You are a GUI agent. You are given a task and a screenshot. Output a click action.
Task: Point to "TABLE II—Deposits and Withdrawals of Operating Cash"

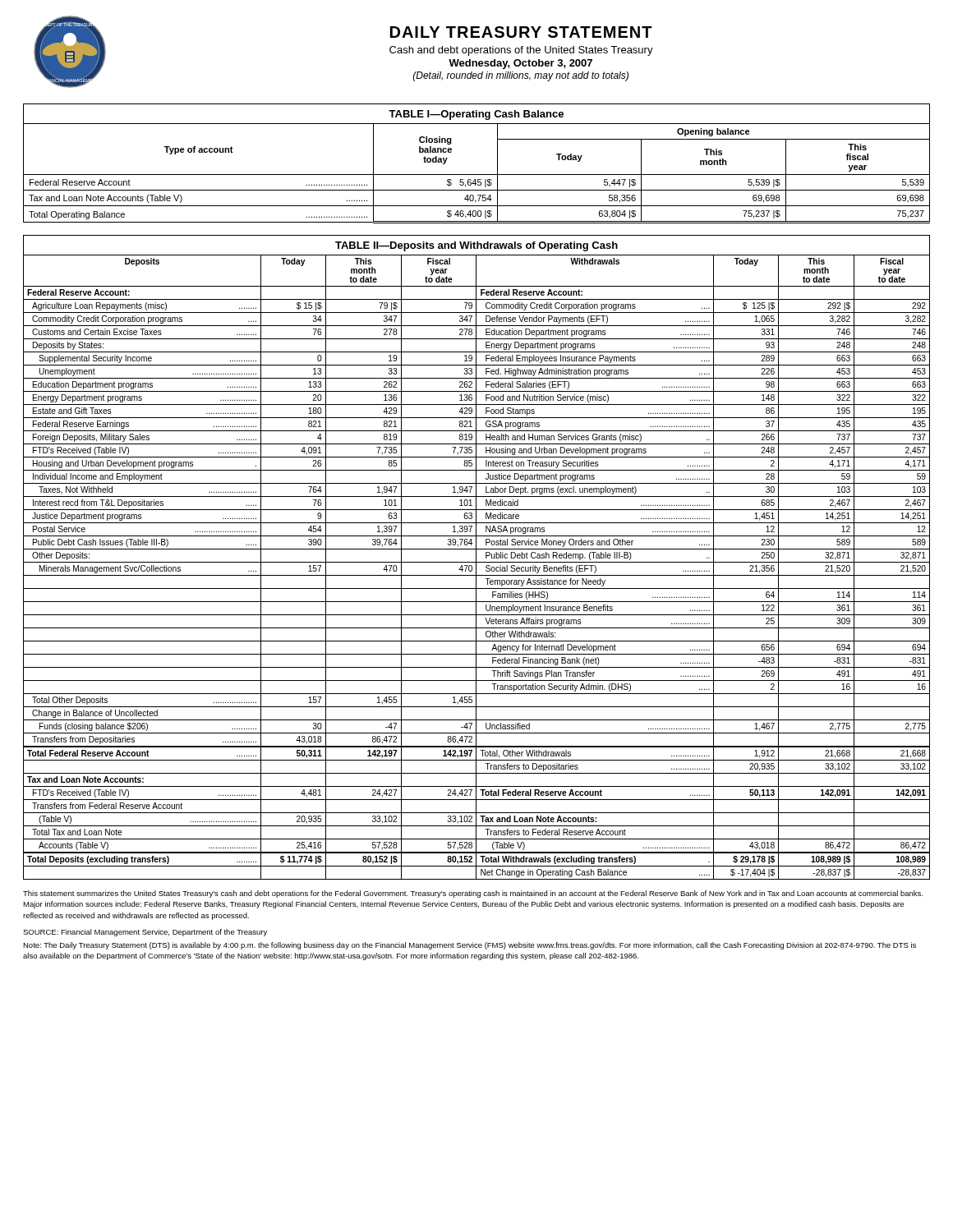[476, 245]
